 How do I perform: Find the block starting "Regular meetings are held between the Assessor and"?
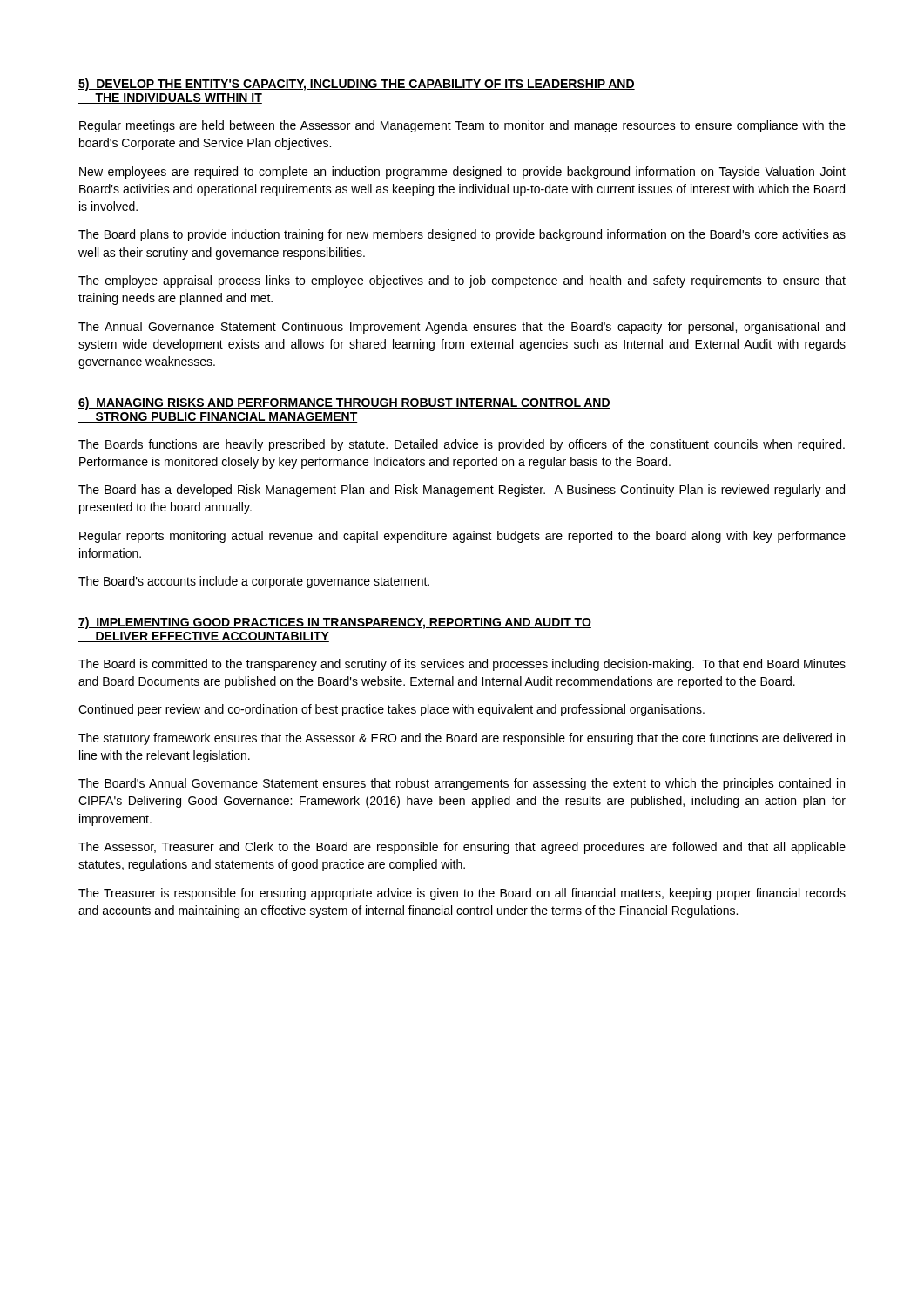point(462,134)
